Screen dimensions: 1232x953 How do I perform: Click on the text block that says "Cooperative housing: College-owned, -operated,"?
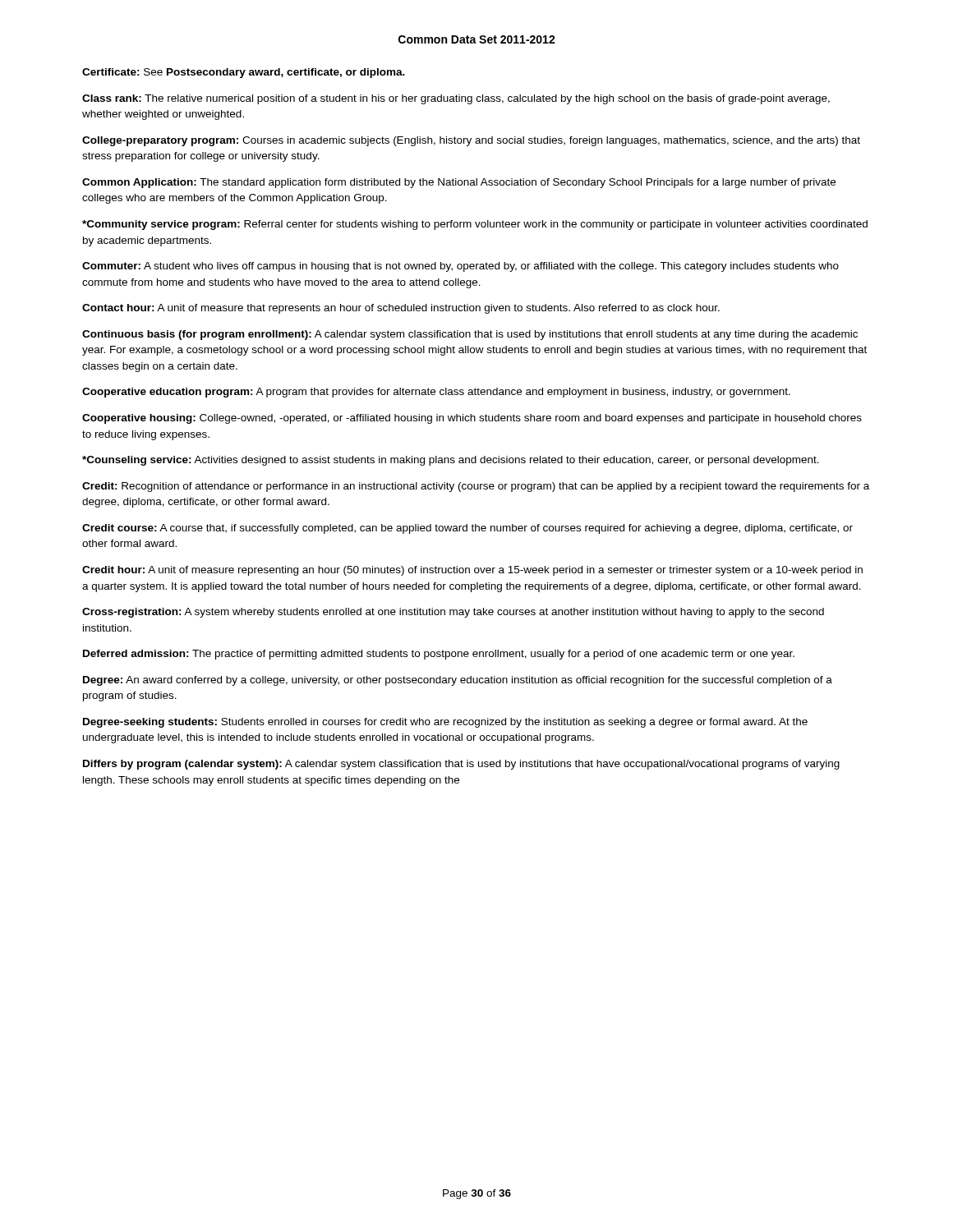472,426
